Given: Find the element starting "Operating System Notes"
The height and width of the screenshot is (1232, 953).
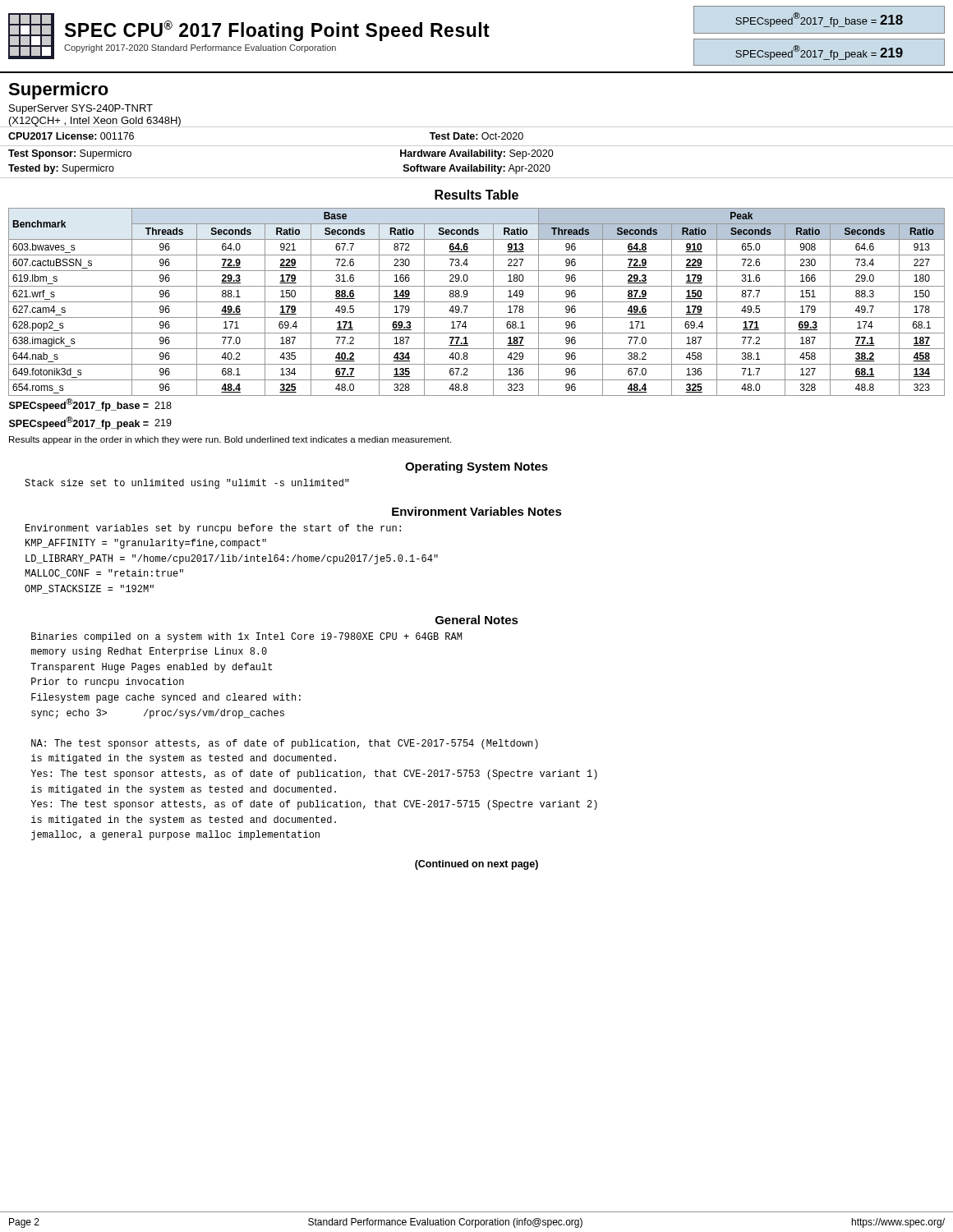Looking at the screenshot, I should coord(476,466).
